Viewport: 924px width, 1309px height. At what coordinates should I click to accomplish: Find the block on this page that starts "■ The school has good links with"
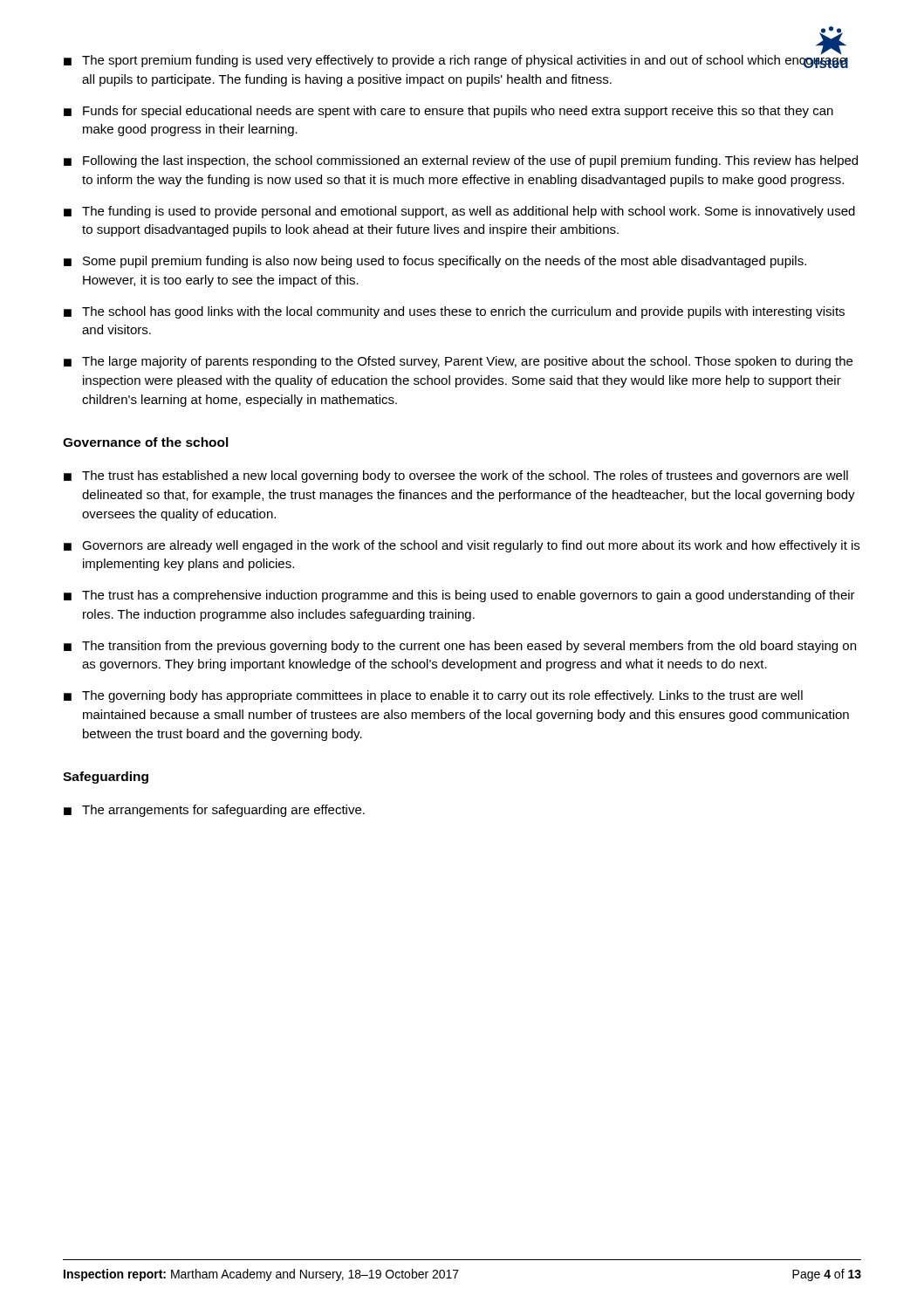pyautogui.click(x=462, y=320)
